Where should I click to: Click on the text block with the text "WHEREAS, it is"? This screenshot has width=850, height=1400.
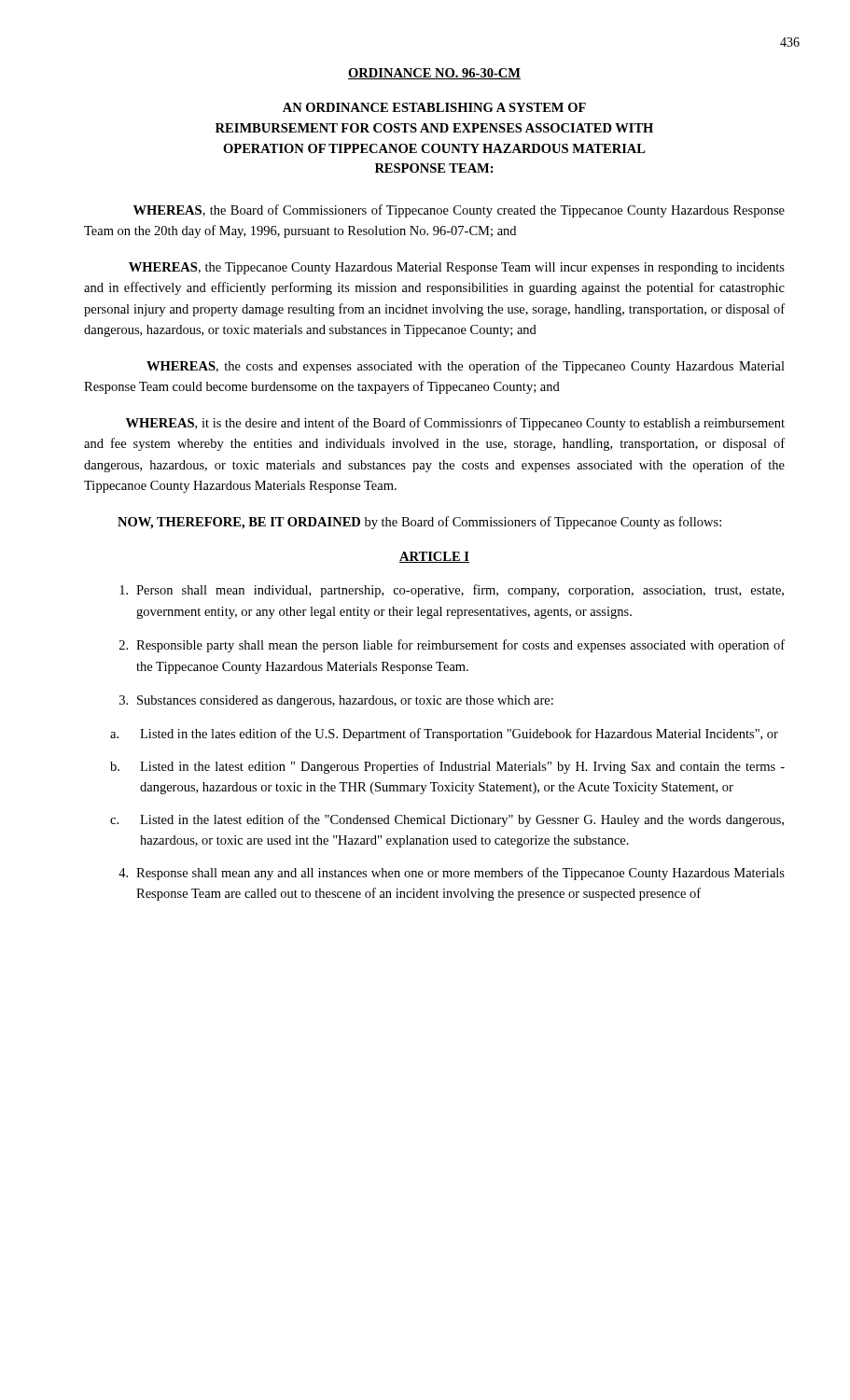434,454
